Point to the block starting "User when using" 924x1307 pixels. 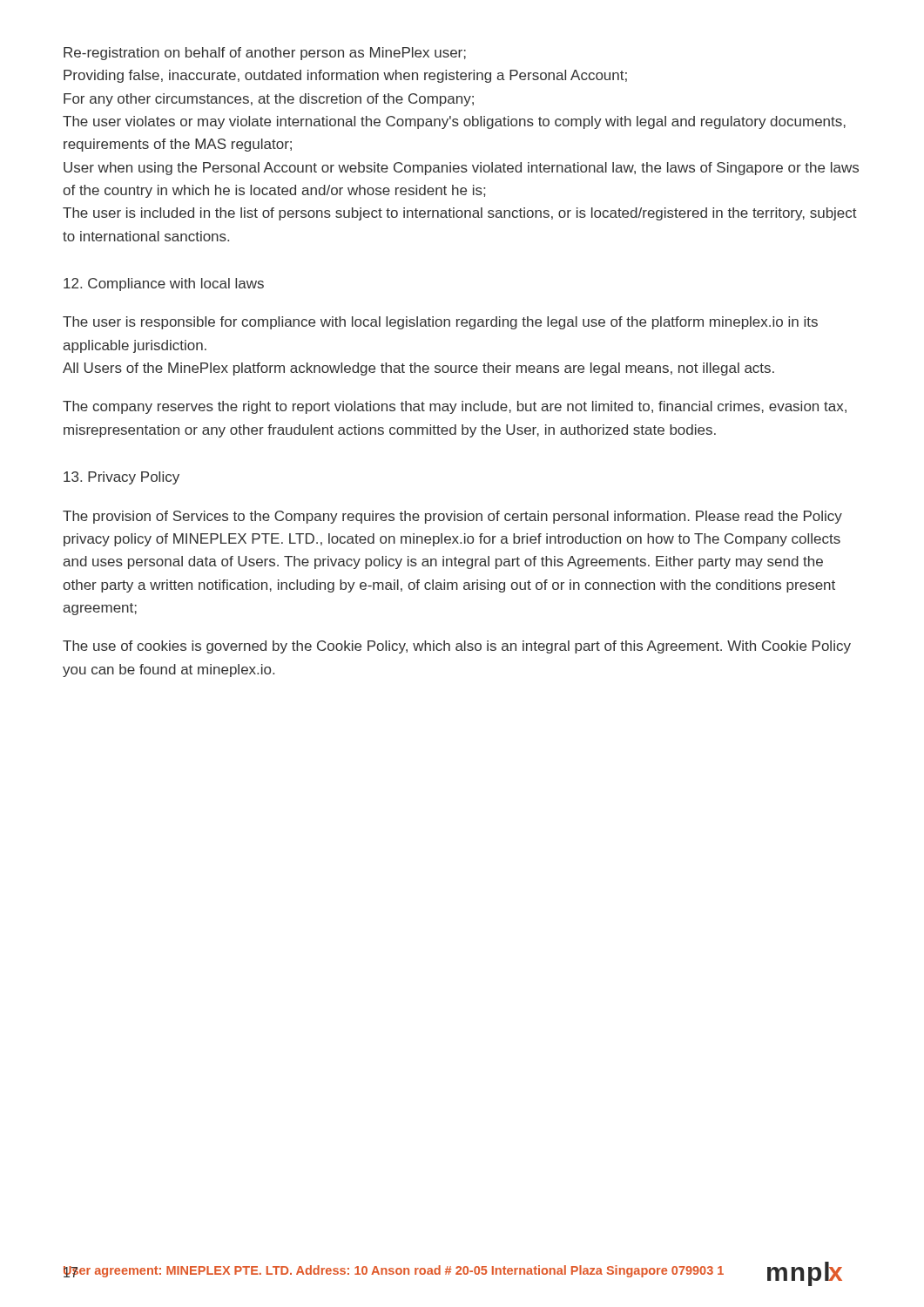[x=461, y=179]
